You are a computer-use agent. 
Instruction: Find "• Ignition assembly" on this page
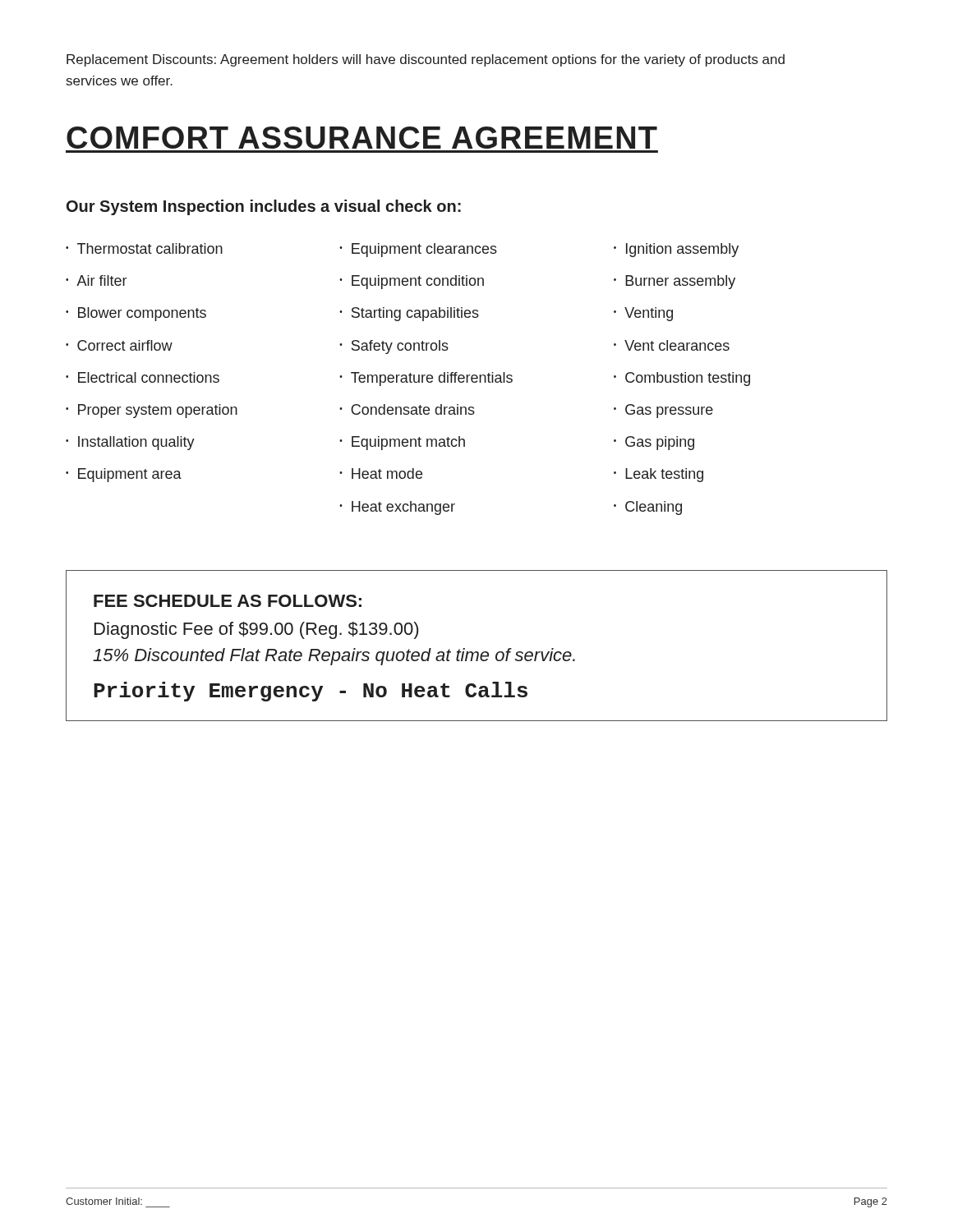[676, 249]
